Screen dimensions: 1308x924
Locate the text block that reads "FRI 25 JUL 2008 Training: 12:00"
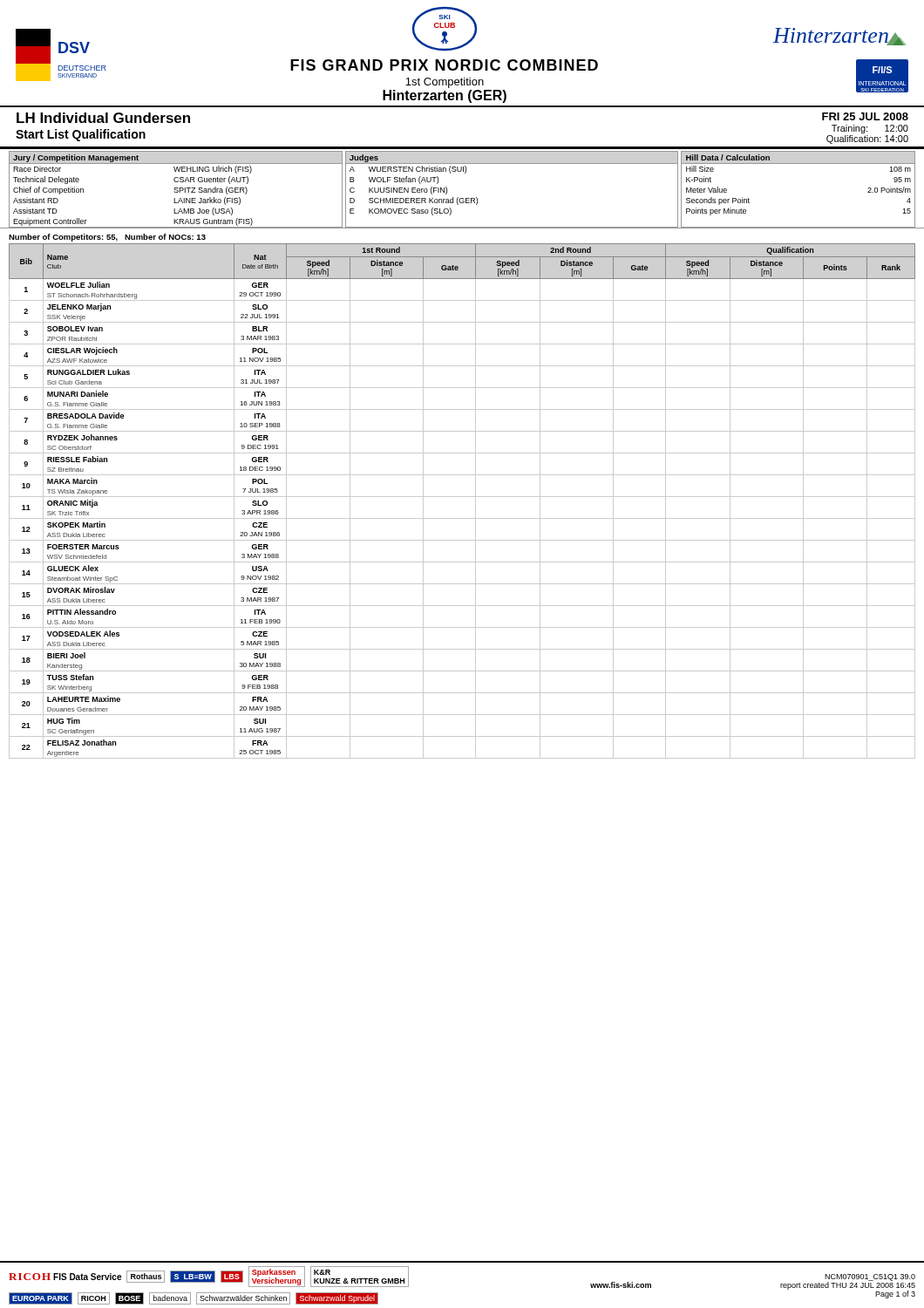(865, 127)
